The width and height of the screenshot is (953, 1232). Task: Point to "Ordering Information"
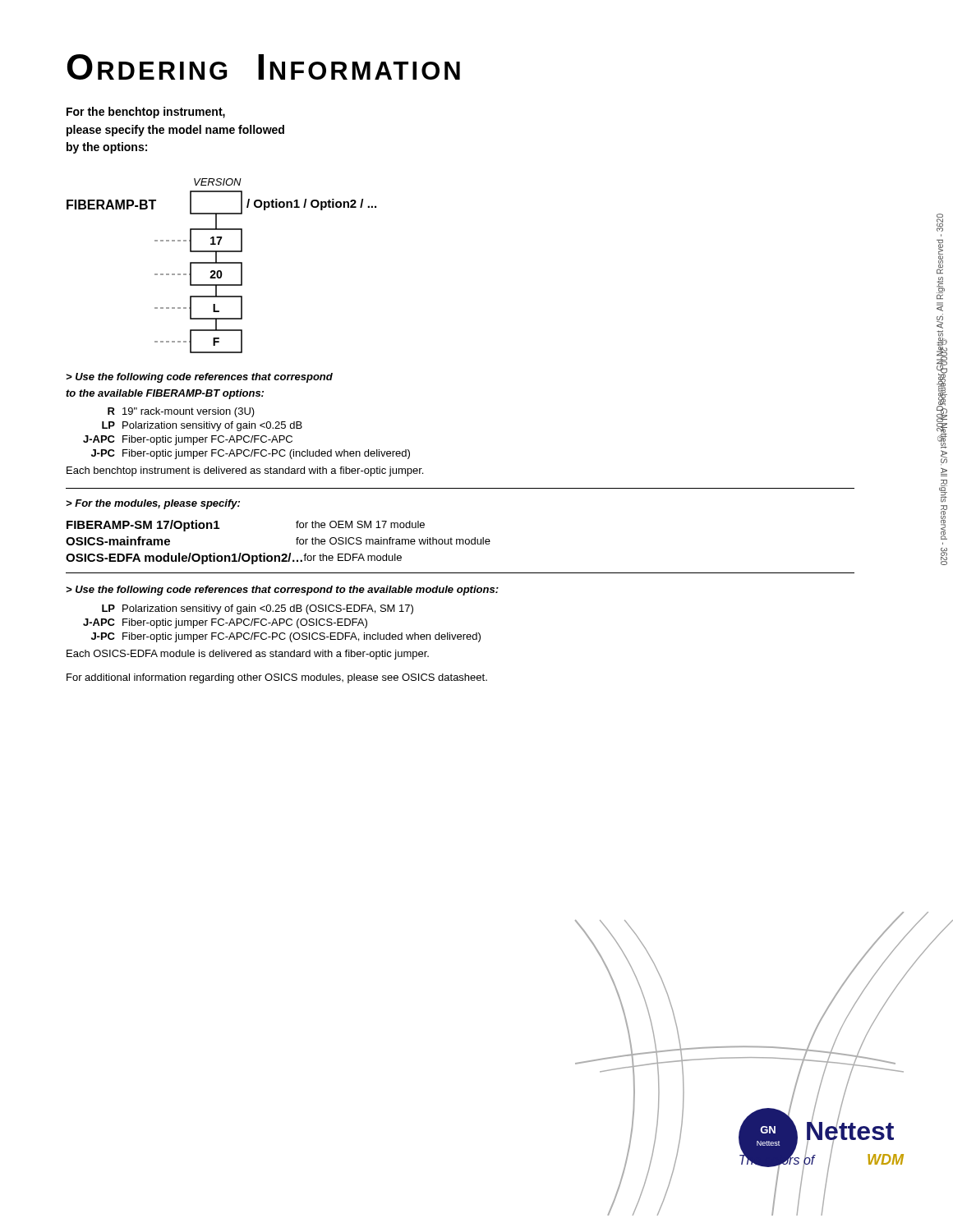265,67
